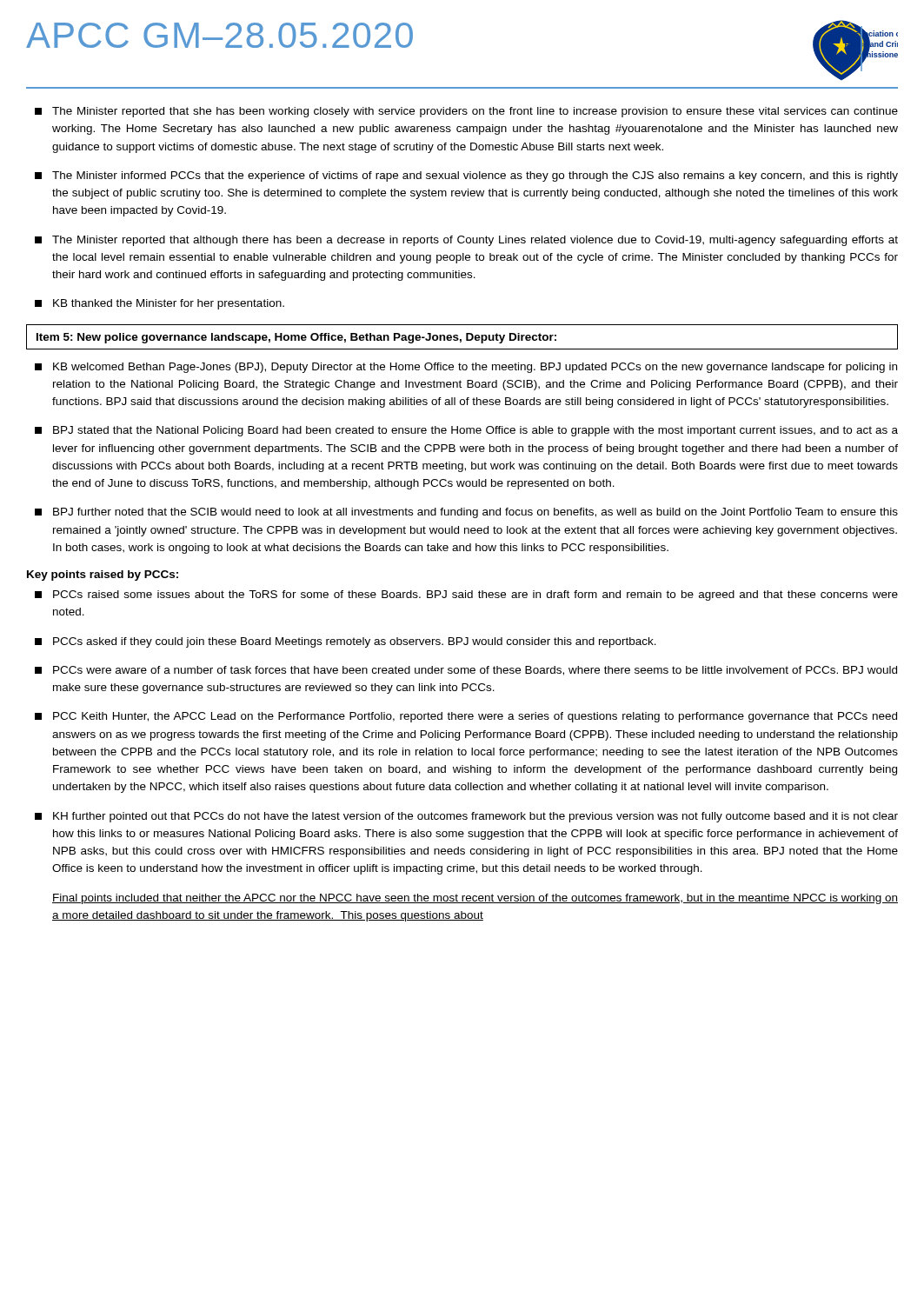Screen dimensions: 1304x924
Task: Select the logo
Action: tap(841, 53)
